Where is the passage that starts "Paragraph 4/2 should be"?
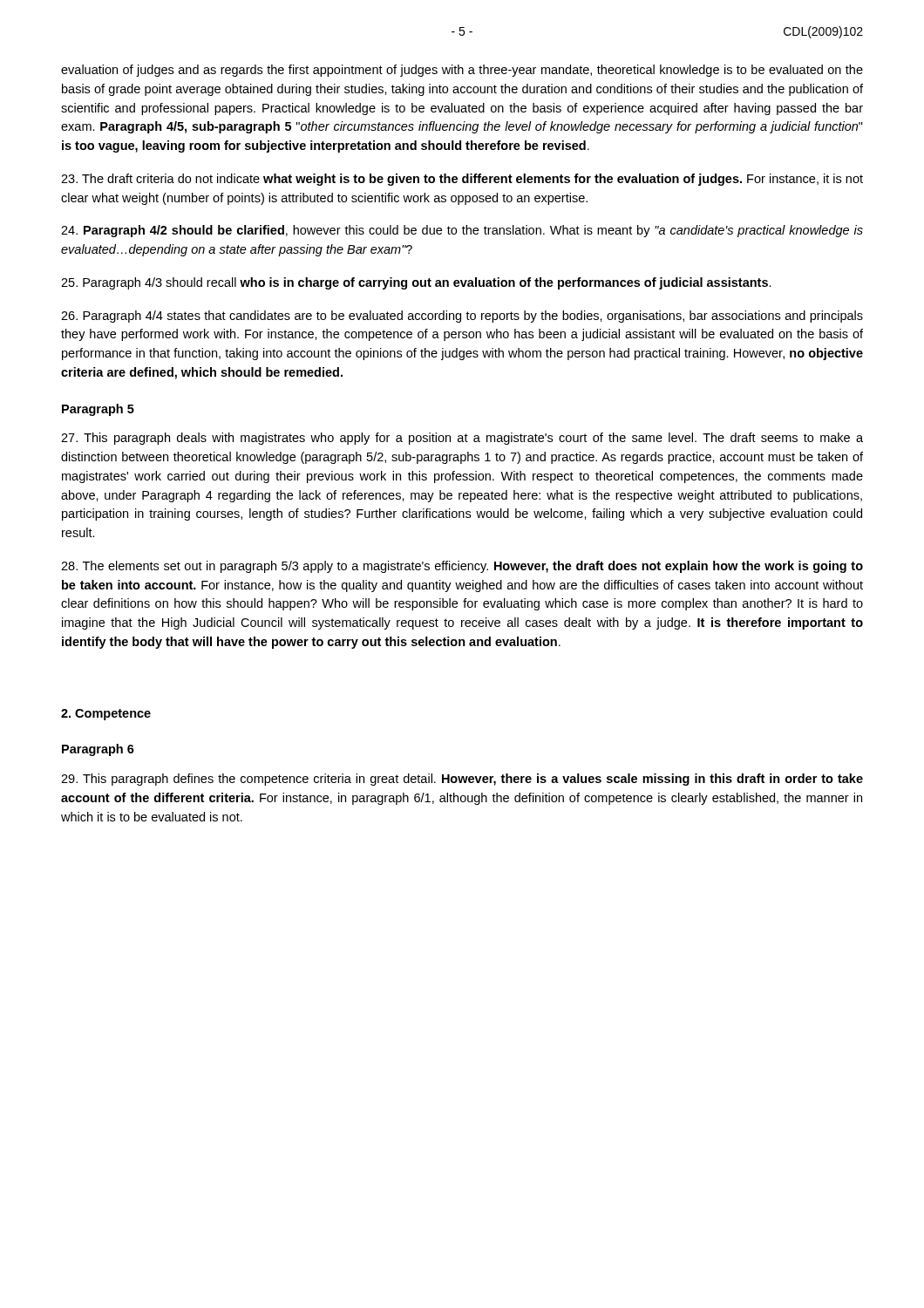This screenshot has width=924, height=1308. point(462,240)
